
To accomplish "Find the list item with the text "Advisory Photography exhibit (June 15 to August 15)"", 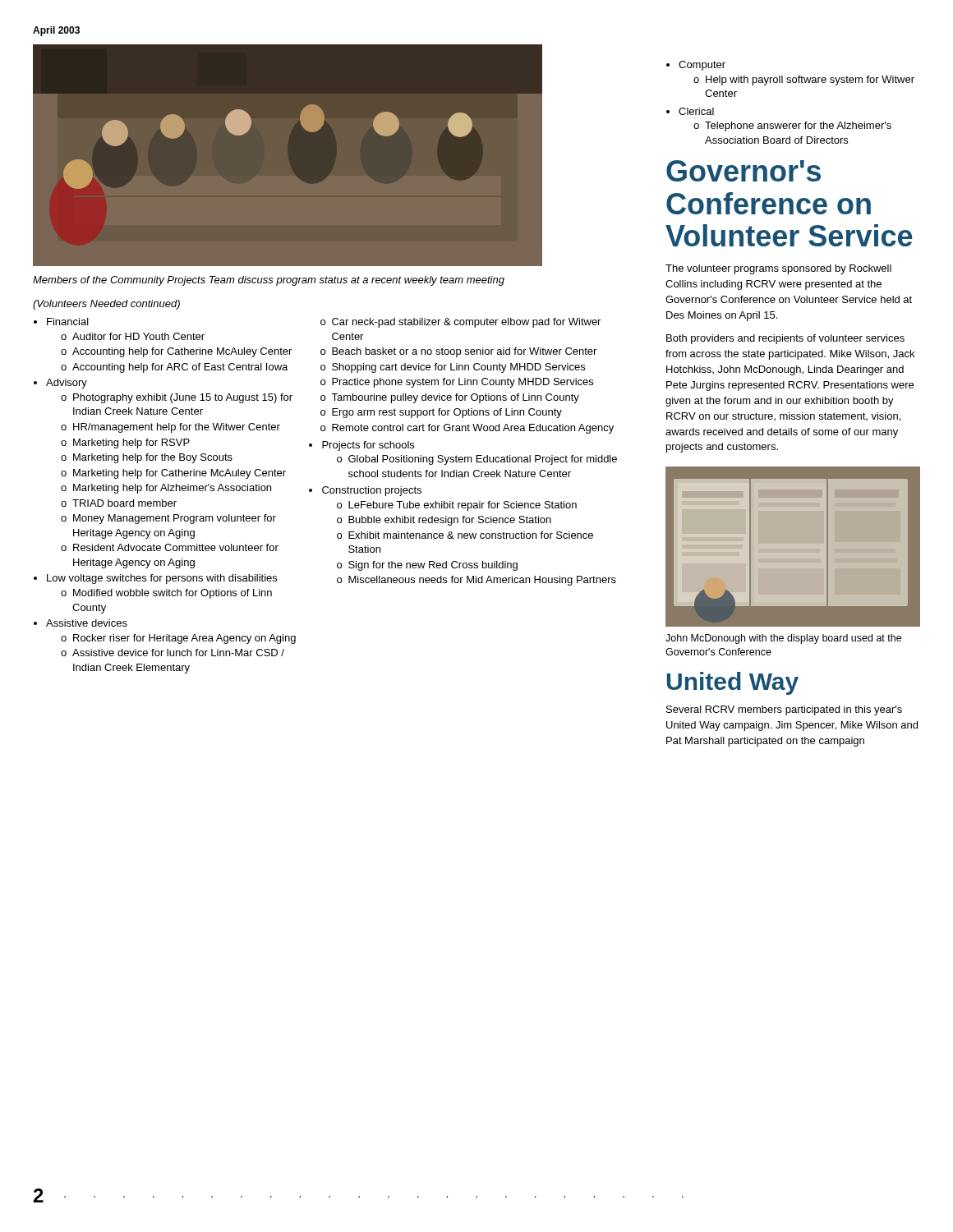I will tap(167, 473).
